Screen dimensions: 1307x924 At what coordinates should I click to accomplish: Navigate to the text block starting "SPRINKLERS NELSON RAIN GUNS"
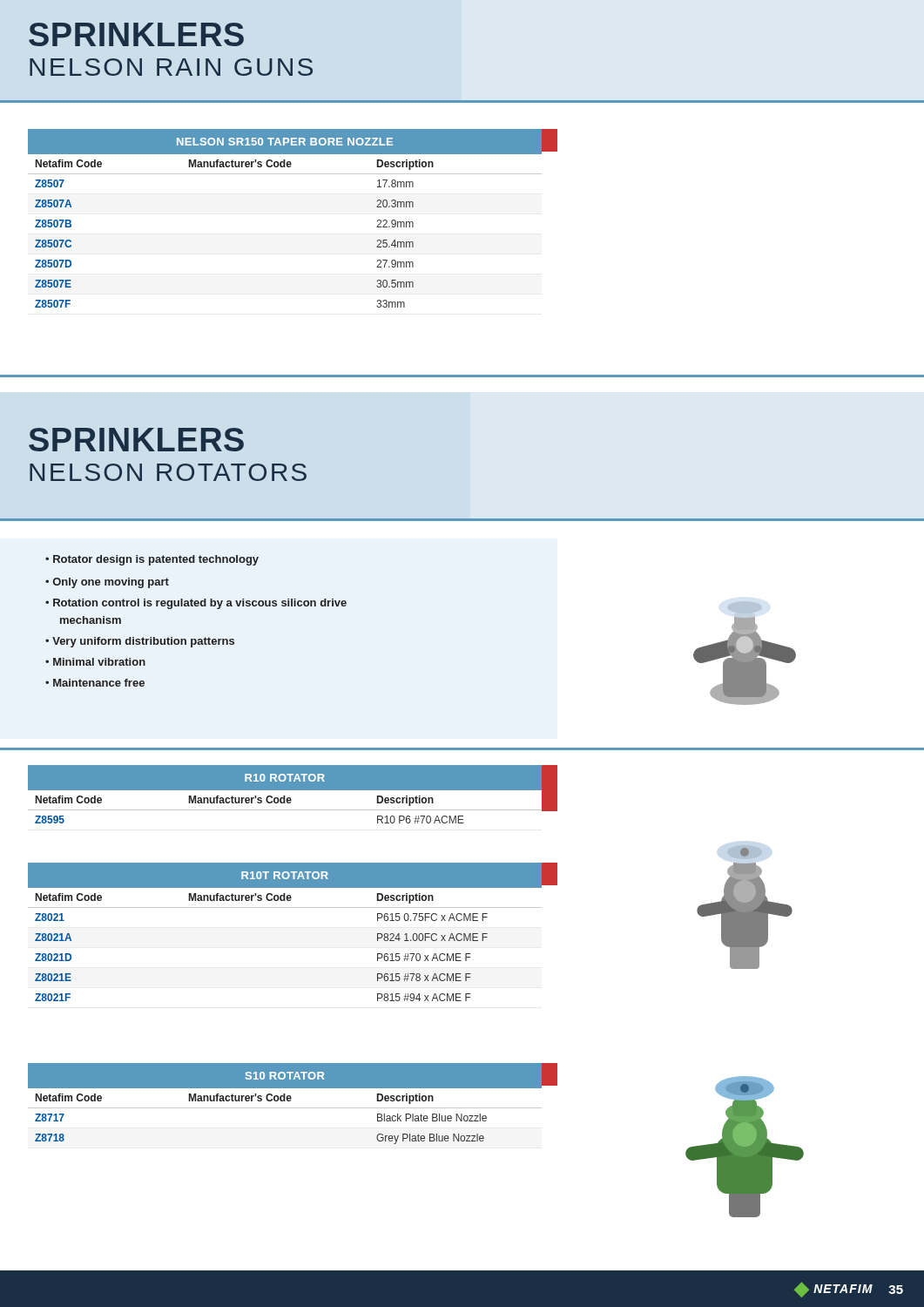coord(245,49)
